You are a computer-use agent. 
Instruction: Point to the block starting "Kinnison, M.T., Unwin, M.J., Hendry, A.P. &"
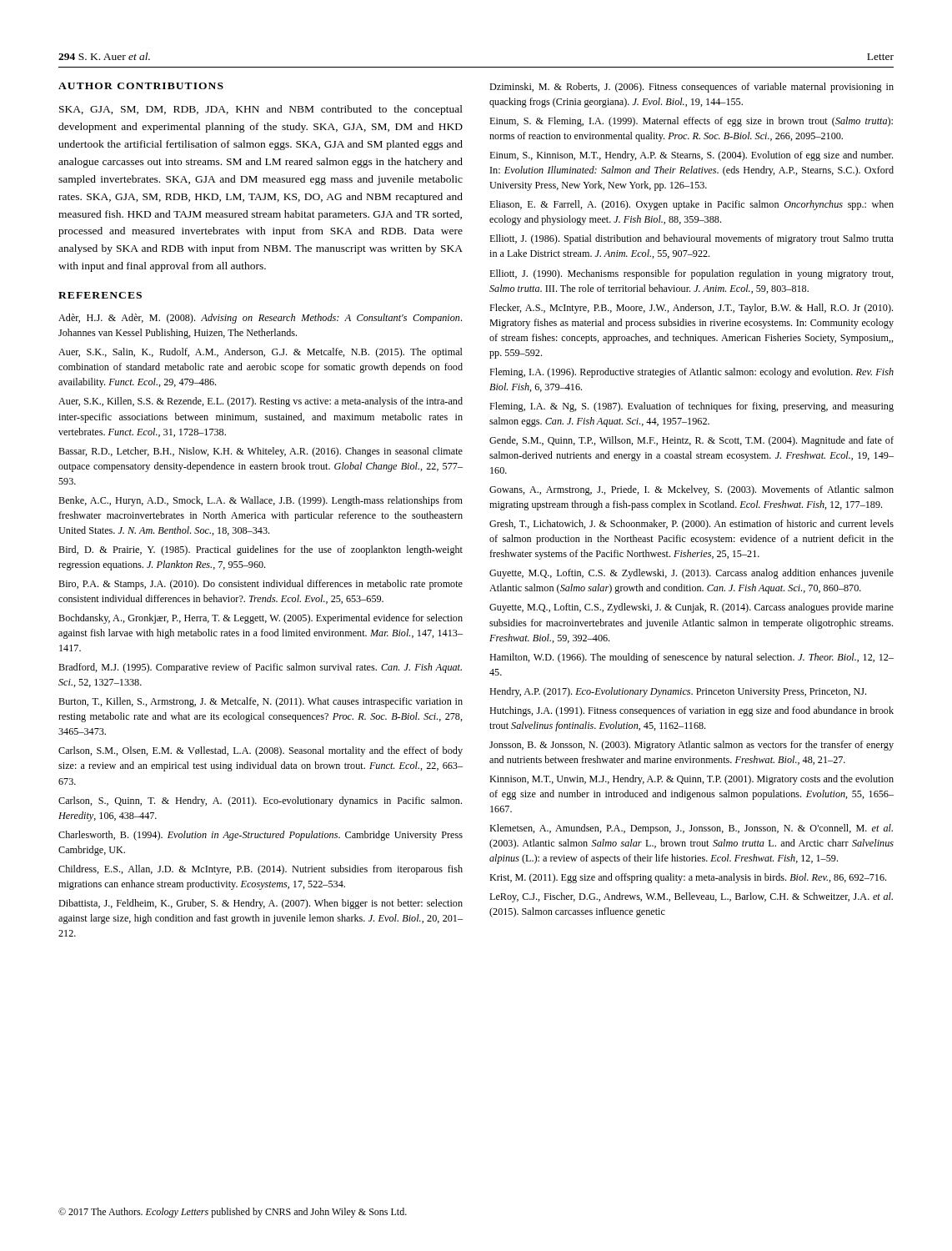point(691,794)
